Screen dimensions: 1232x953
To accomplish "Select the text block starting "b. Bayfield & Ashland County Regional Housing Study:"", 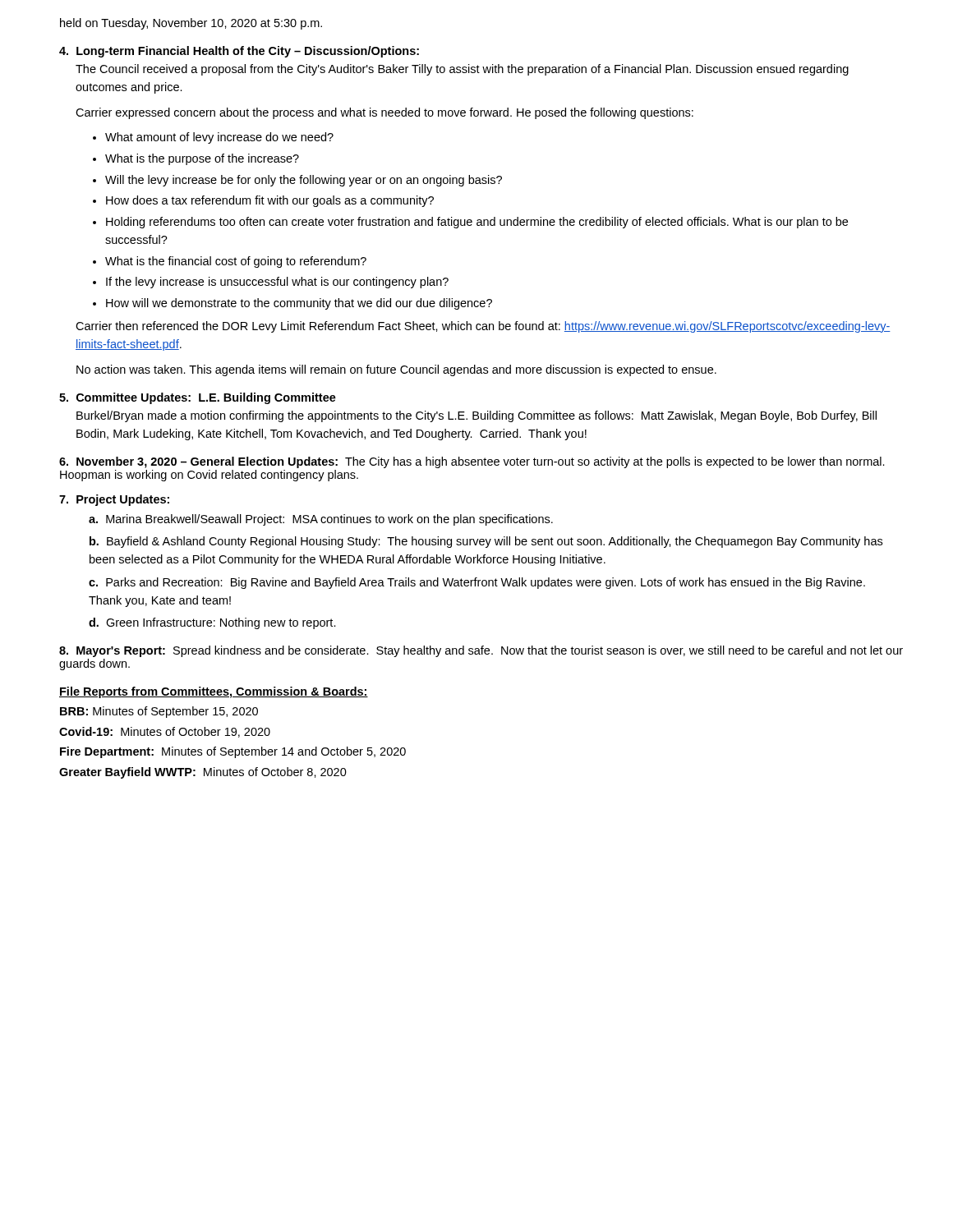I will [486, 550].
